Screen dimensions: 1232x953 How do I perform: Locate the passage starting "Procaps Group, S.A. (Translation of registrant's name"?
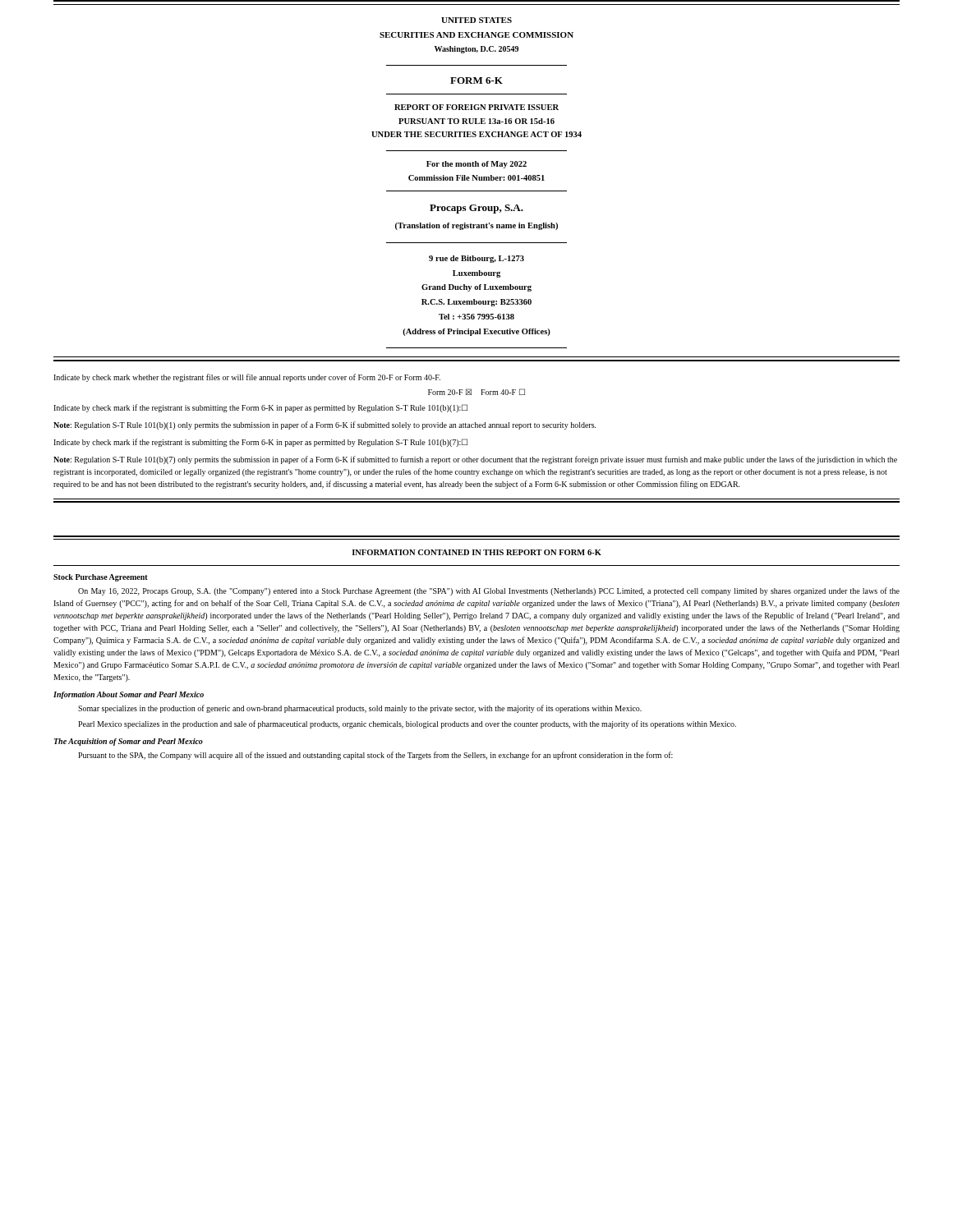pyautogui.click(x=476, y=216)
